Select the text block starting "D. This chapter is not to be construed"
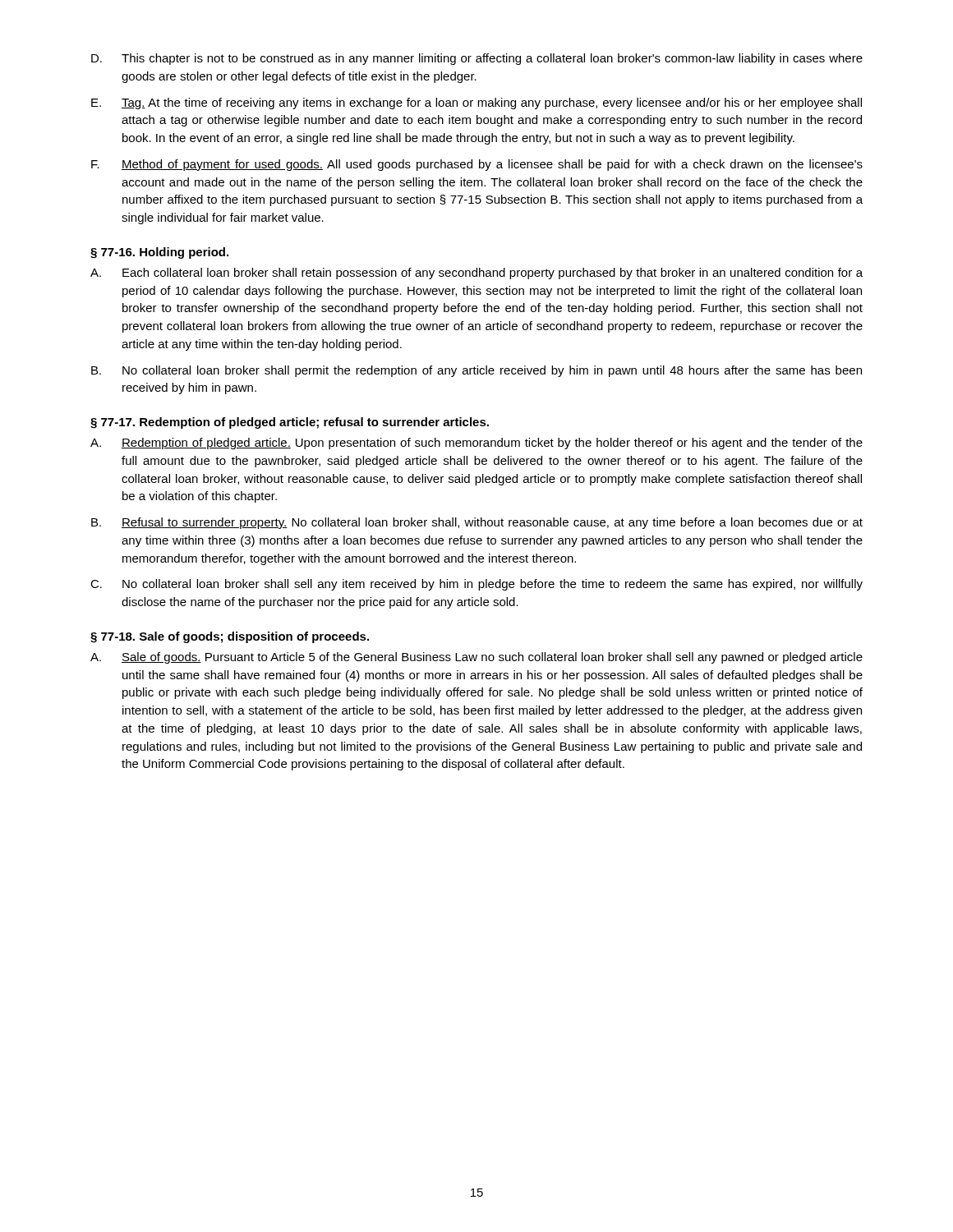The width and height of the screenshot is (953, 1232). (476, 67)
